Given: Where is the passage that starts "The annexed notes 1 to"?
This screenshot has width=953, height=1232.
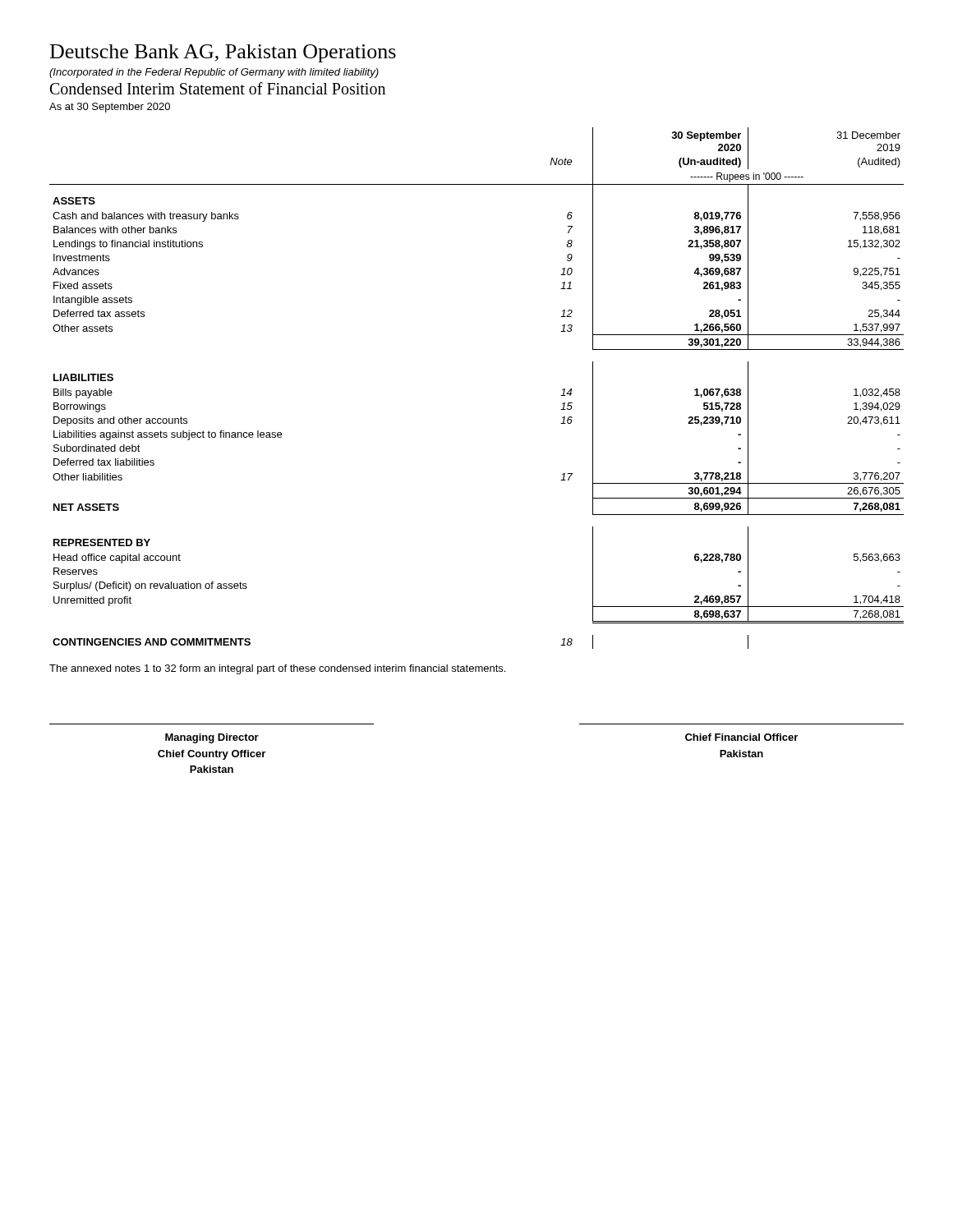Looking at the screenshot, I should tap(278, 668).
